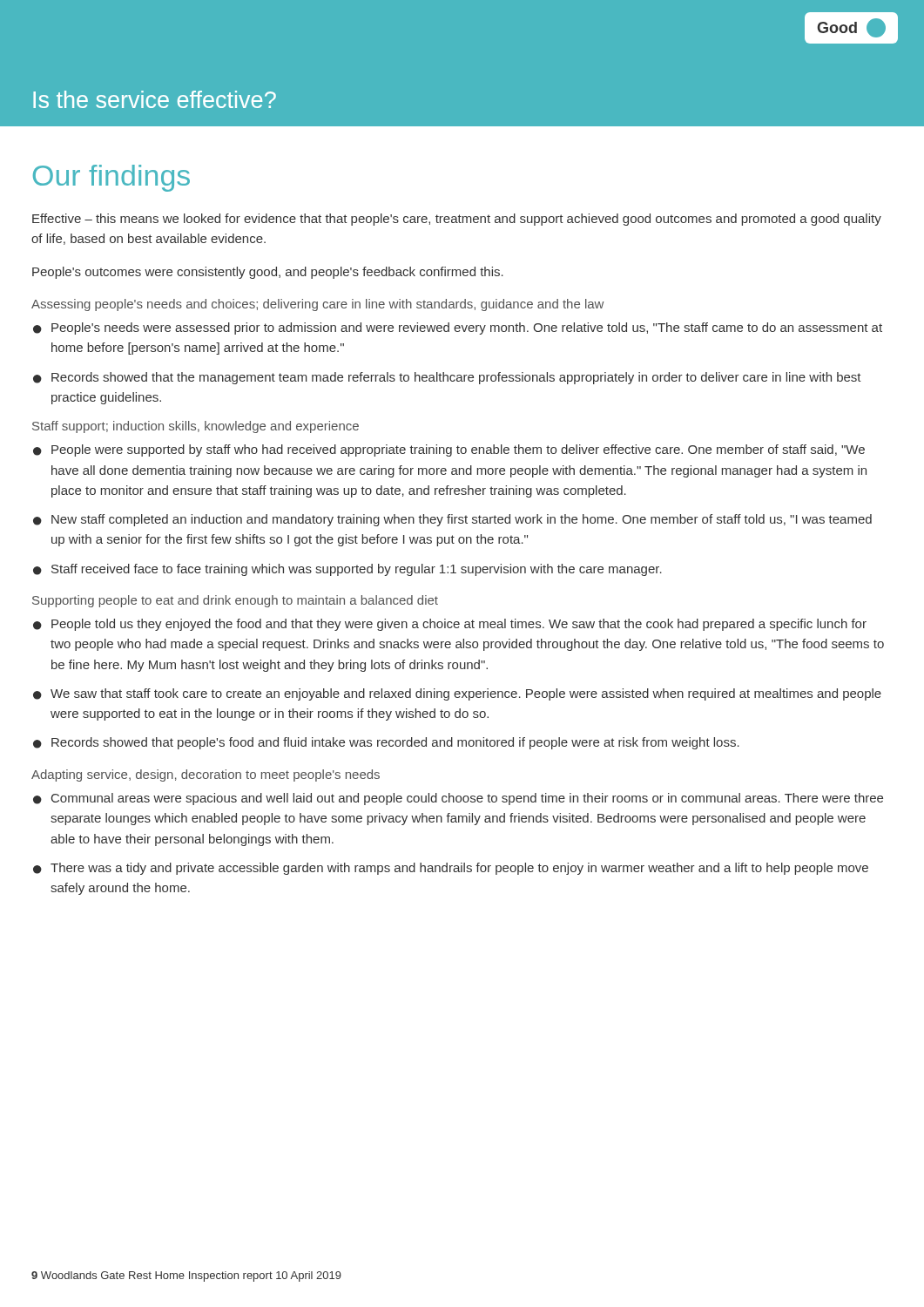Find the text starting "● People were supported"
Image resolution: width=924 pixels, height=1307 pixels.
click(x=458, y=470)
